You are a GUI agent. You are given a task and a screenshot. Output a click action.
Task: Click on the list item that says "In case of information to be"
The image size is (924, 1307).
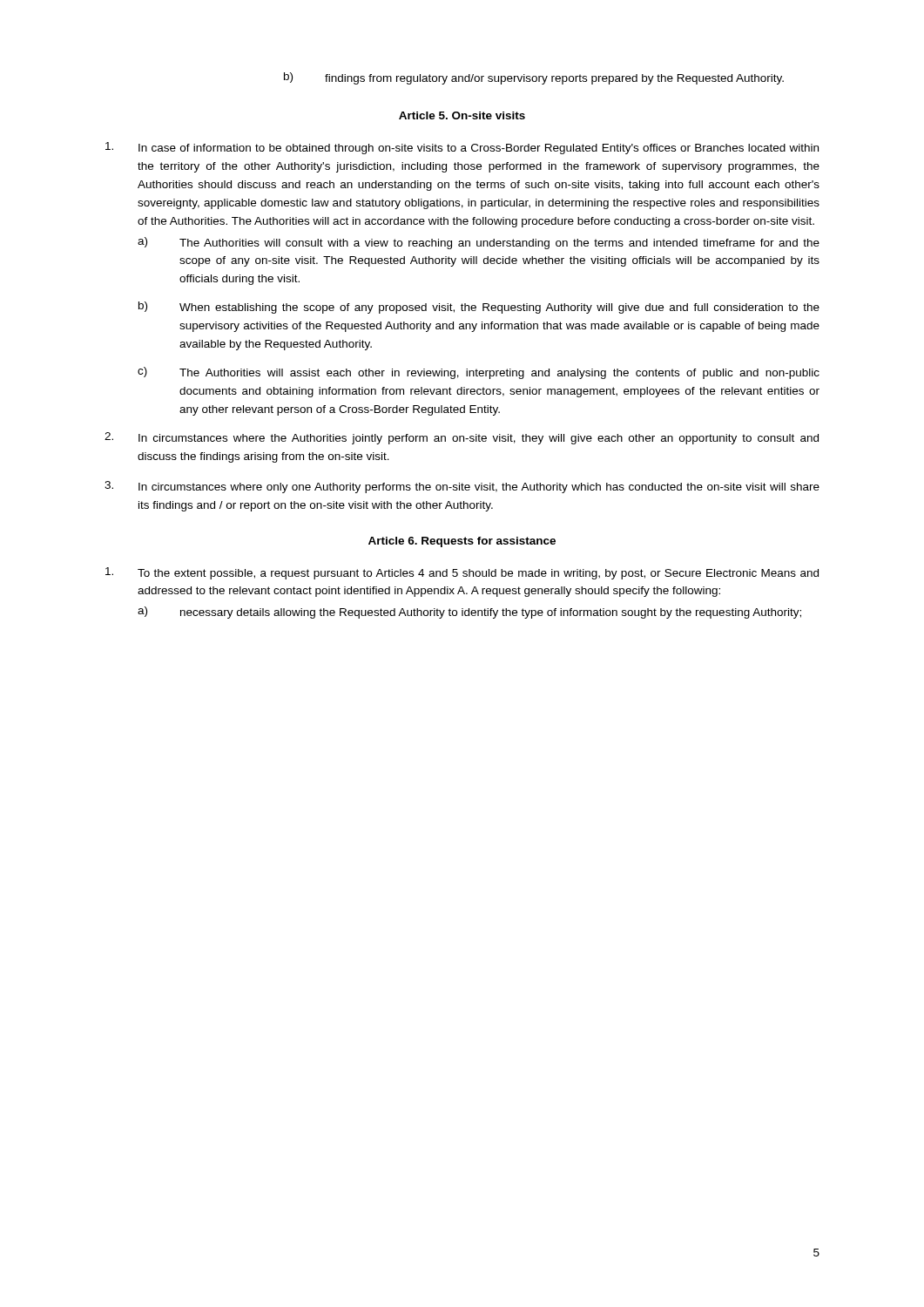(462, 185)
